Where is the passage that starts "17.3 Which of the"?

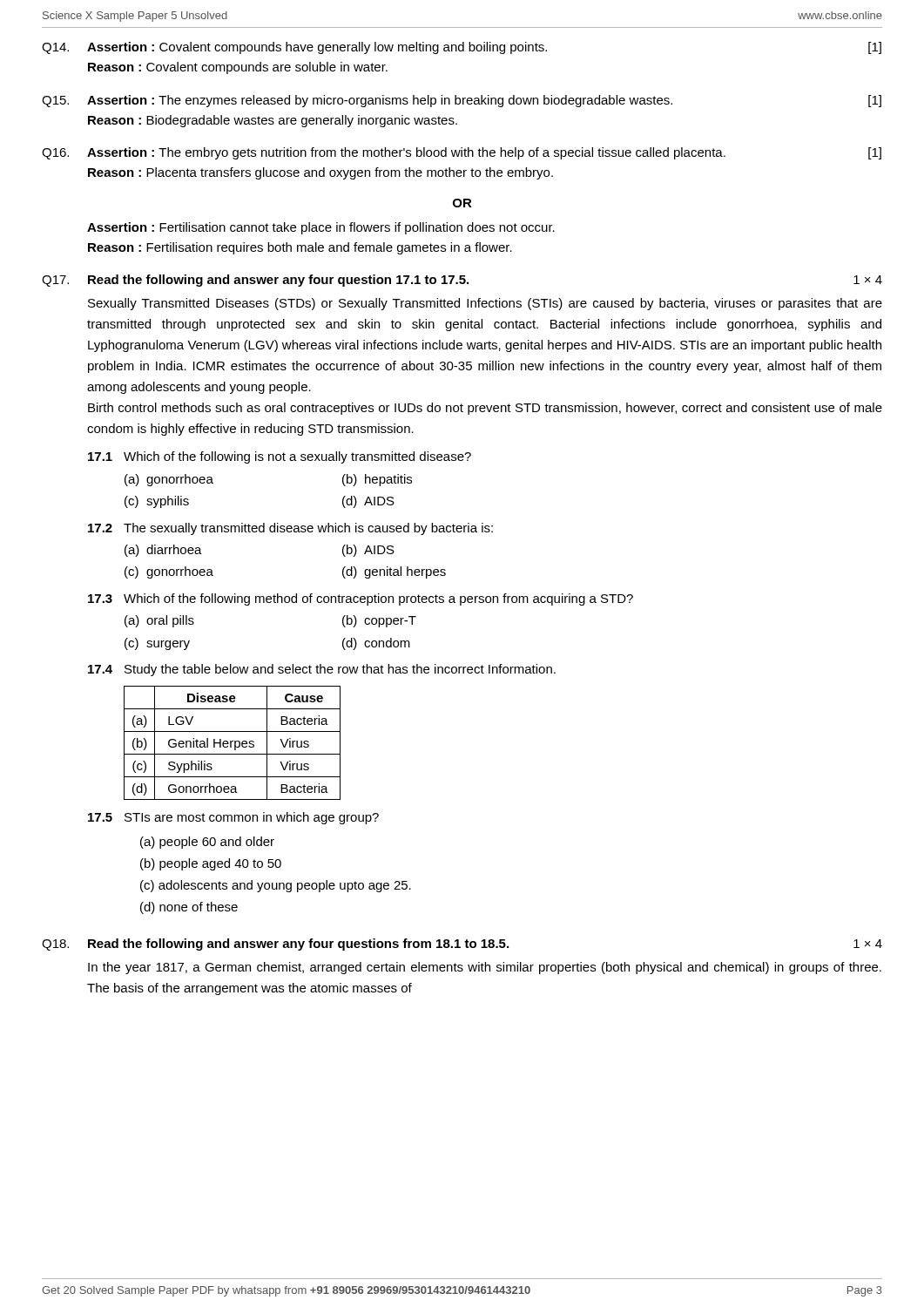coord(361,599)
